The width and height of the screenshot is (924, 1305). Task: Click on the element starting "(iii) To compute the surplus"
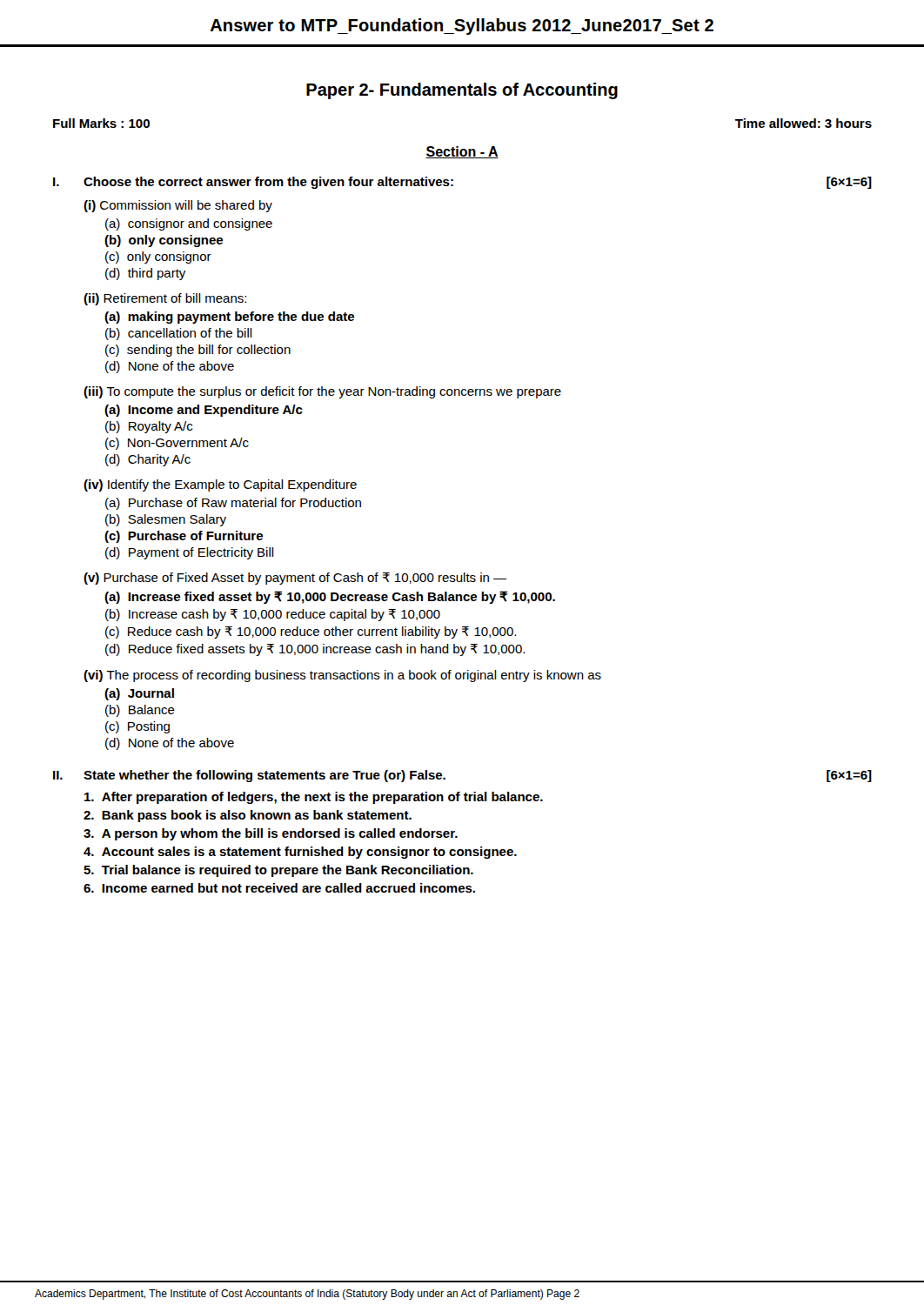coord(322,391)
